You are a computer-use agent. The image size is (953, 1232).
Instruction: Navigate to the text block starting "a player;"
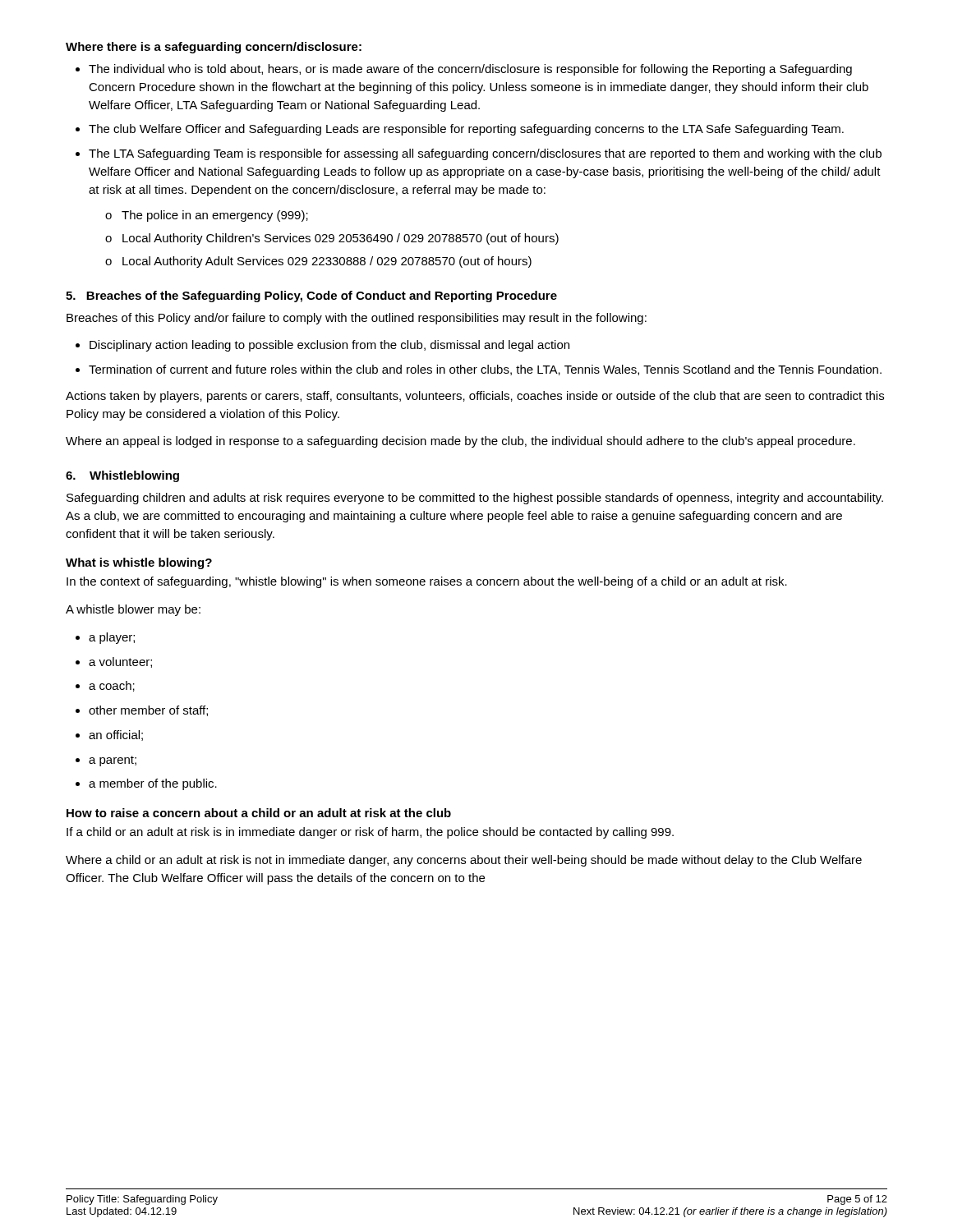[112, 638]
